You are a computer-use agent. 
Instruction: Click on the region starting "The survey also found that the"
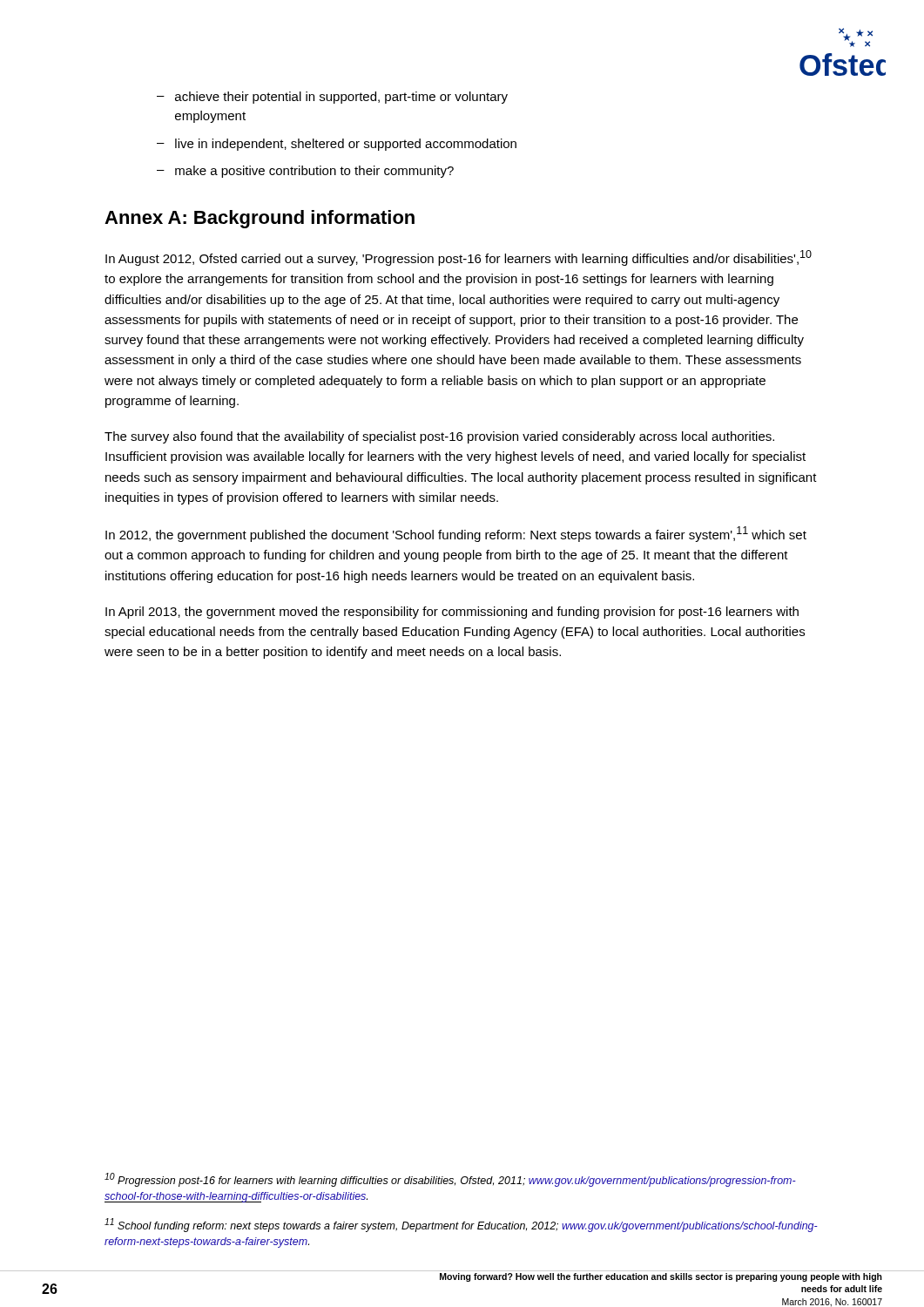(x=462, y=467)
